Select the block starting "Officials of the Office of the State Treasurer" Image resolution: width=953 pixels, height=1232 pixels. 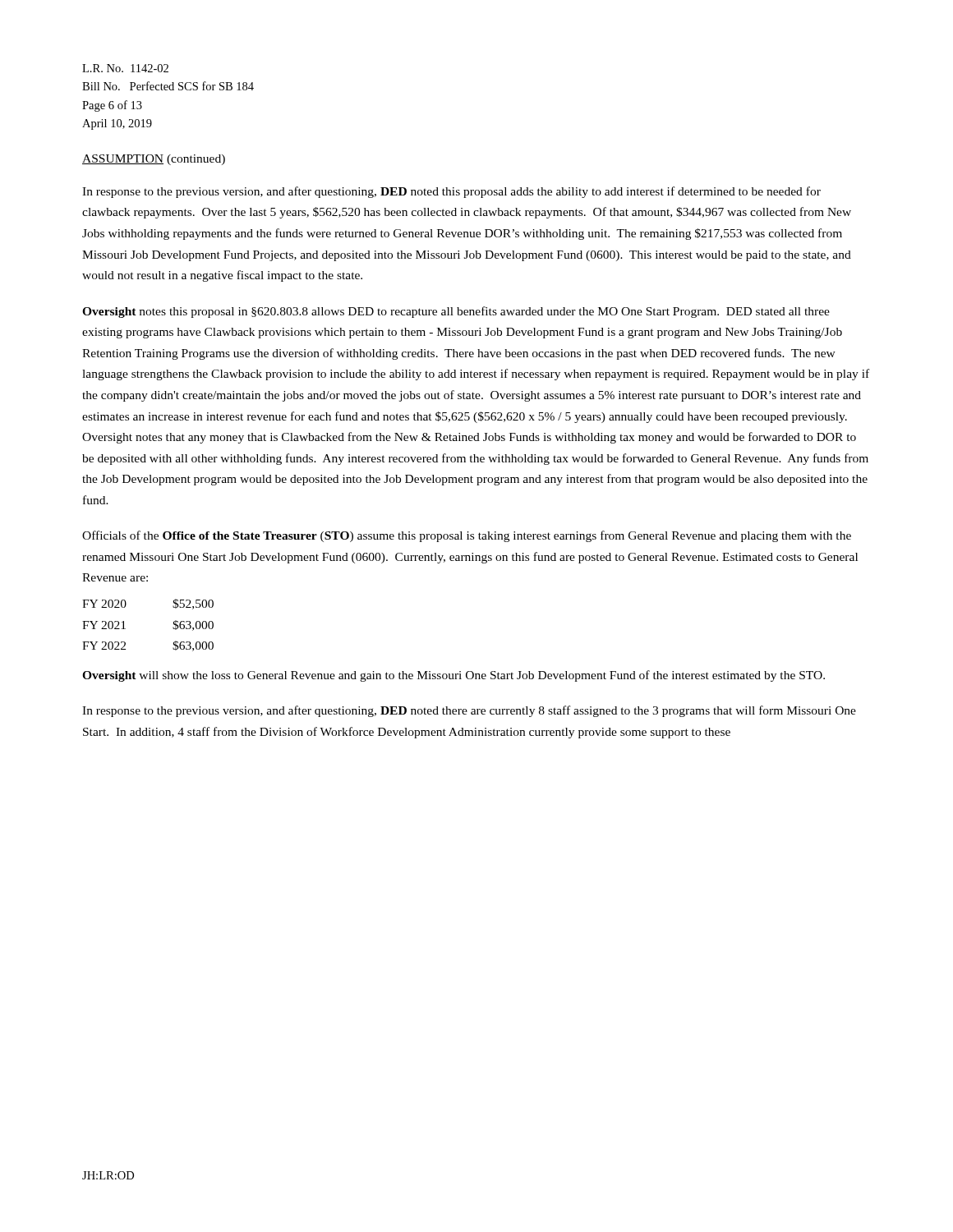(x=470, y=556)
